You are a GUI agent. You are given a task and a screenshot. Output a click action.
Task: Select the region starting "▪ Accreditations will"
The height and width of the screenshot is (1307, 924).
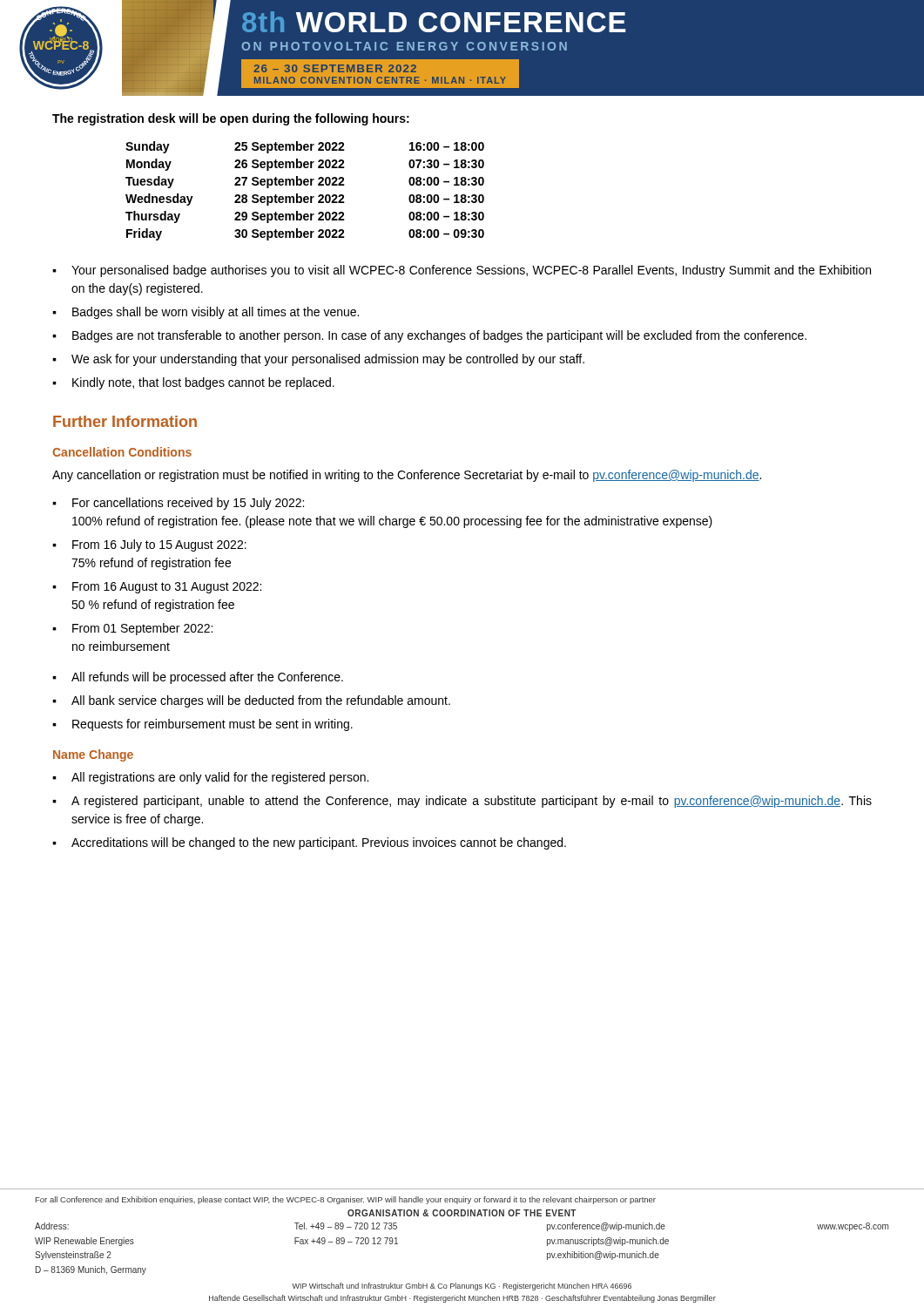310,843
